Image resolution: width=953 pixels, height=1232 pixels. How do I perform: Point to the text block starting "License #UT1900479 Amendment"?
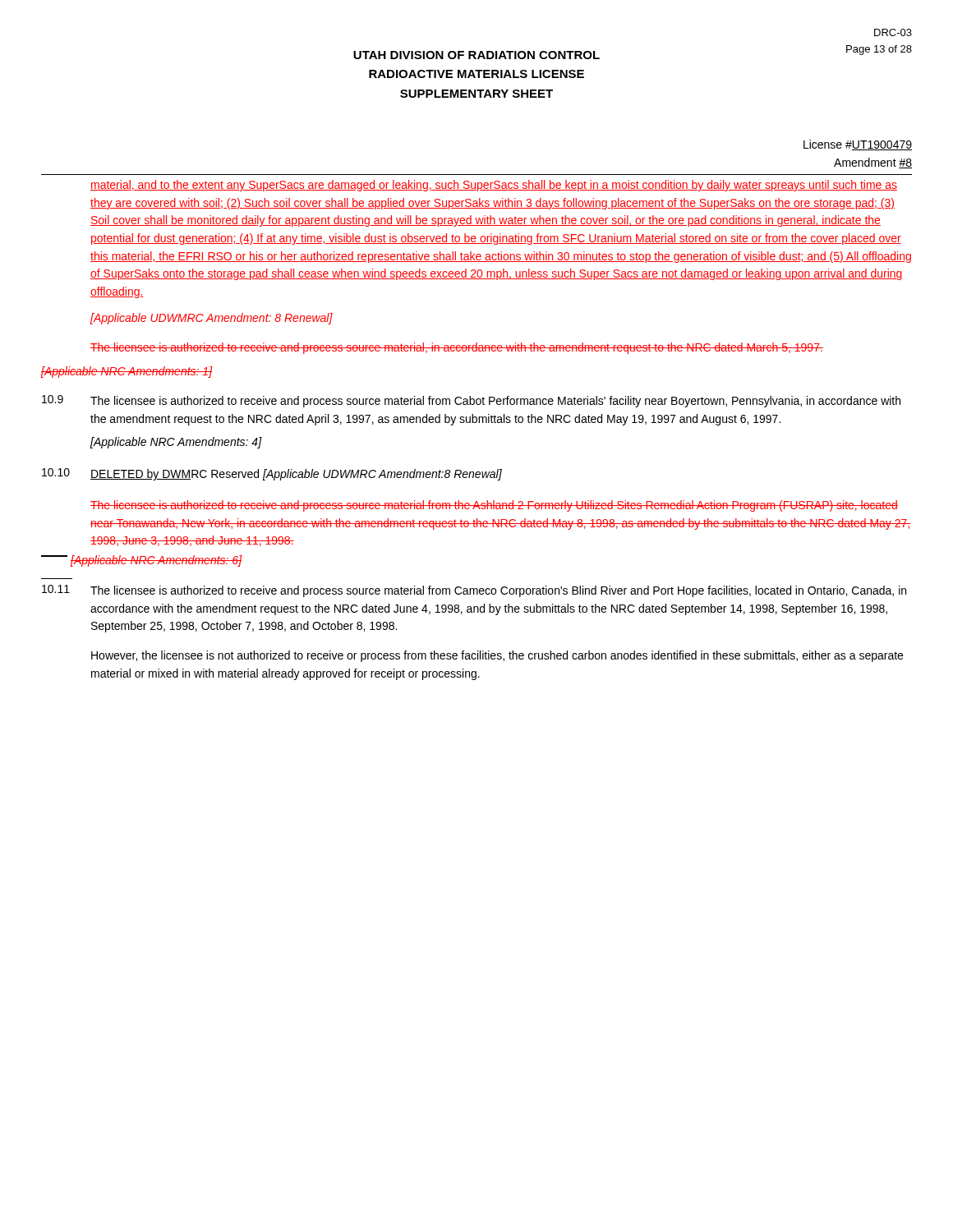click(x=857, y=154)
